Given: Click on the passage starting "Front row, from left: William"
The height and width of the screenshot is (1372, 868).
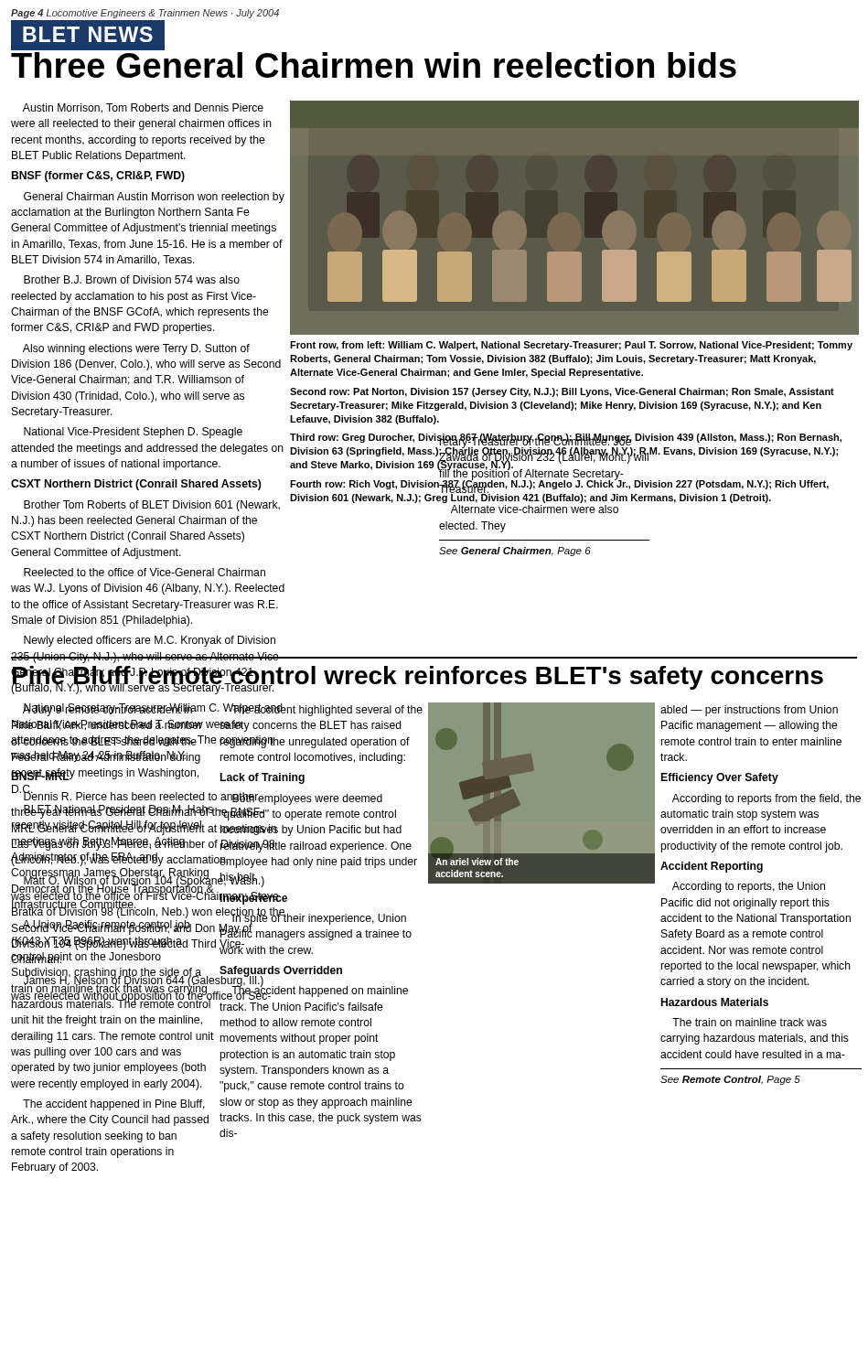Looking at the screenshot, I should [574, 422].
